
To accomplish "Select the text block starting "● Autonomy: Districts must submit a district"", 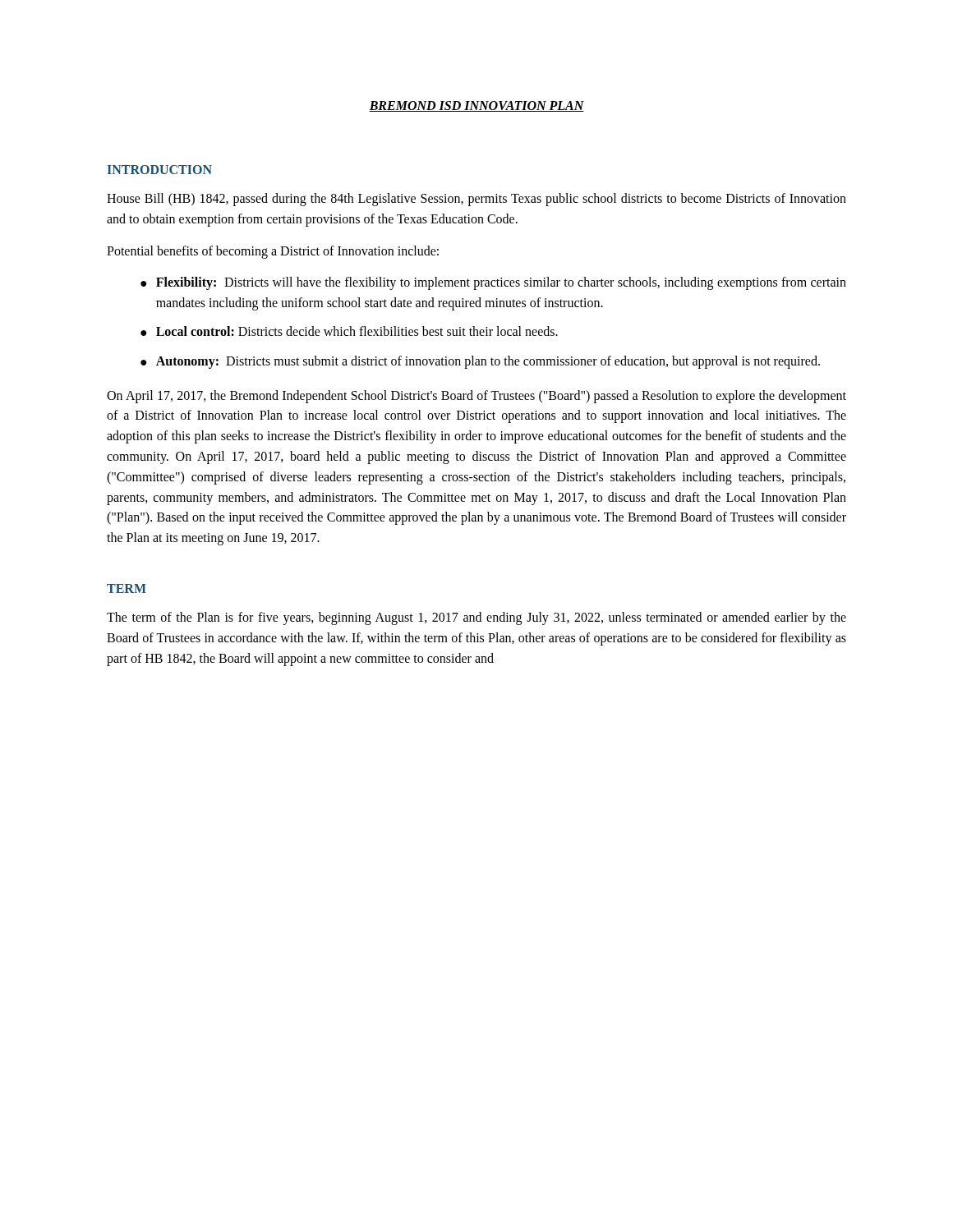I will (493, 362).
